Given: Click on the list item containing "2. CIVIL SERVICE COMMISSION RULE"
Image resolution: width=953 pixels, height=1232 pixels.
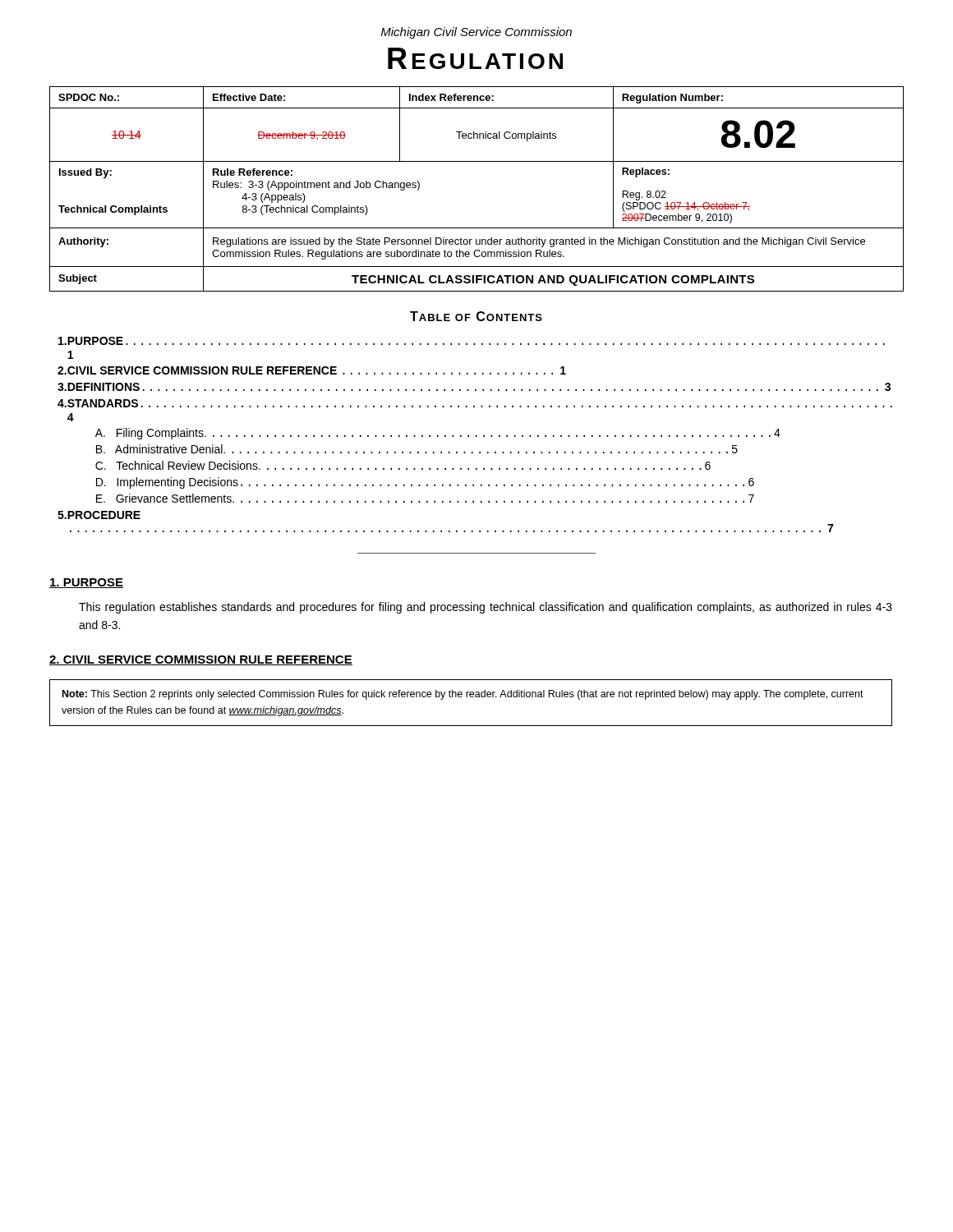Looking at the screenshot, I should [x=476, y=370].
